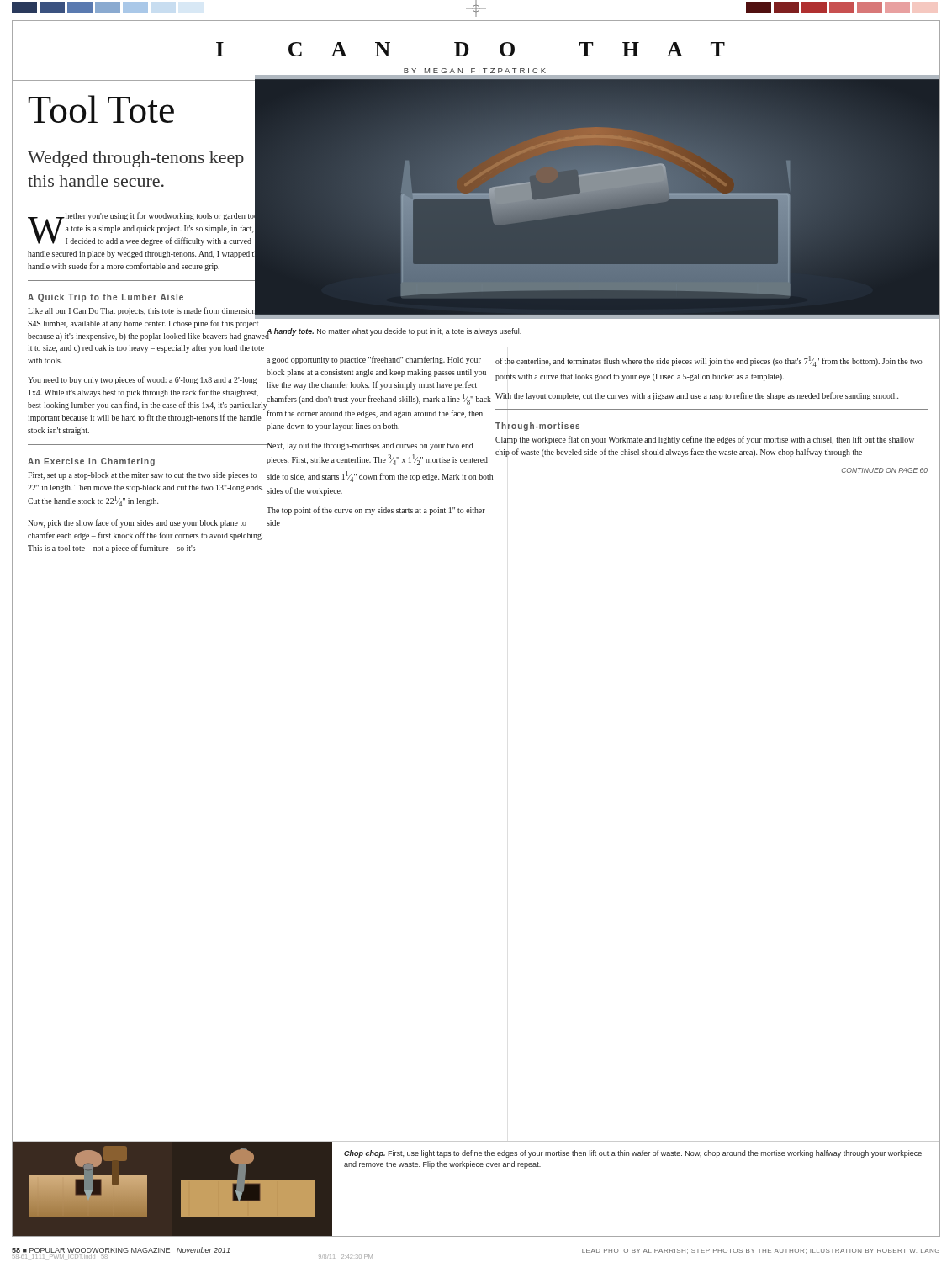952x1262 pixels.
Task: Navigate to the element starting "Whether you're using it for wood​working tools or"
Action: pyautogui.click(x=148, y=241)
